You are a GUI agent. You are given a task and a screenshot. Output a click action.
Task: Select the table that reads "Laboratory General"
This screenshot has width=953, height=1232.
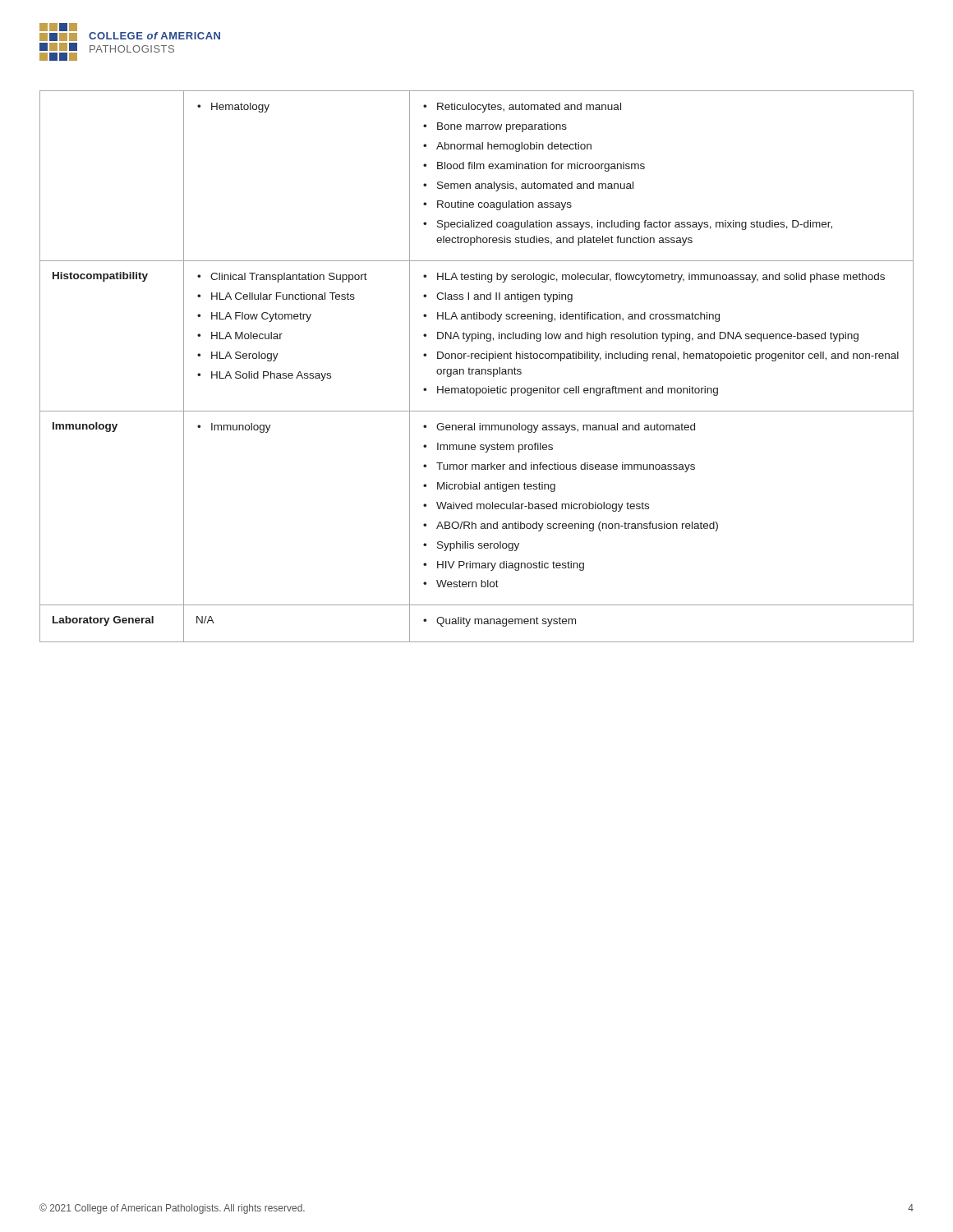pos(476,366)
